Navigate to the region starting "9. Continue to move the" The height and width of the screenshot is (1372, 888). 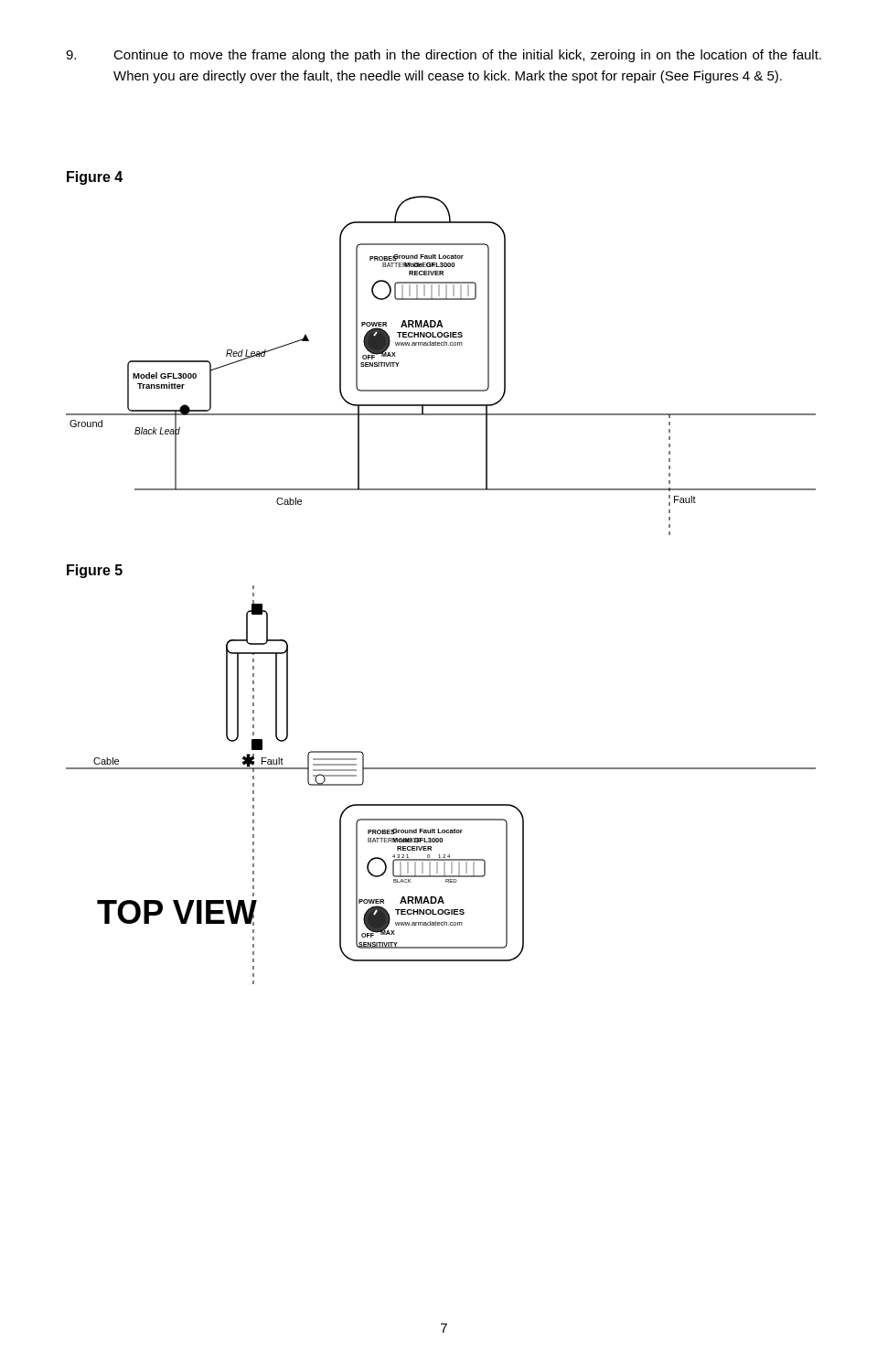click(x=444, y=65)
